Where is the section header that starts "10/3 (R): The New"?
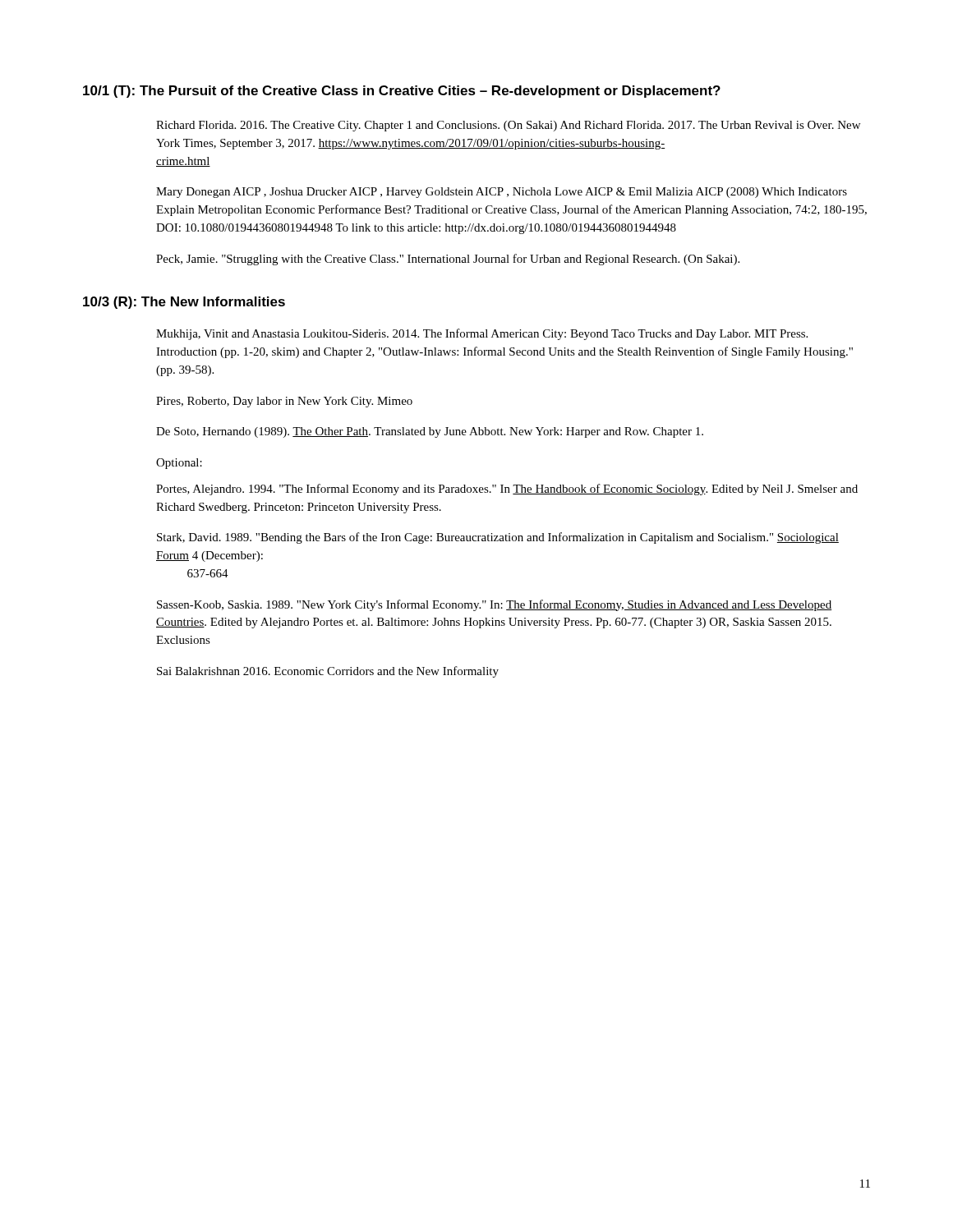 [x=184, y=302]
